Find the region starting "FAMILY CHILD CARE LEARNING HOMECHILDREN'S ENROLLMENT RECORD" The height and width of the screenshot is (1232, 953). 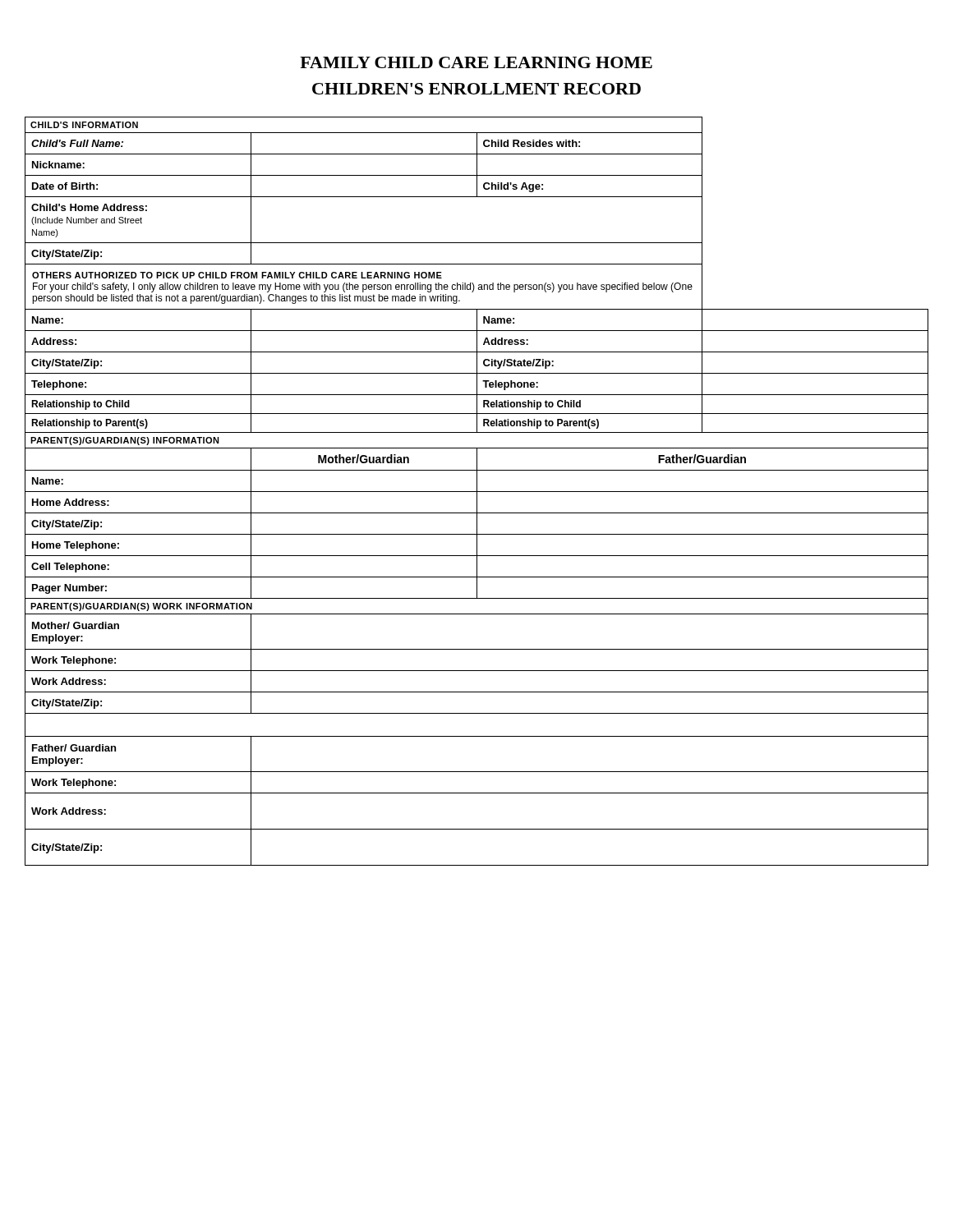[x=476, y=75]
